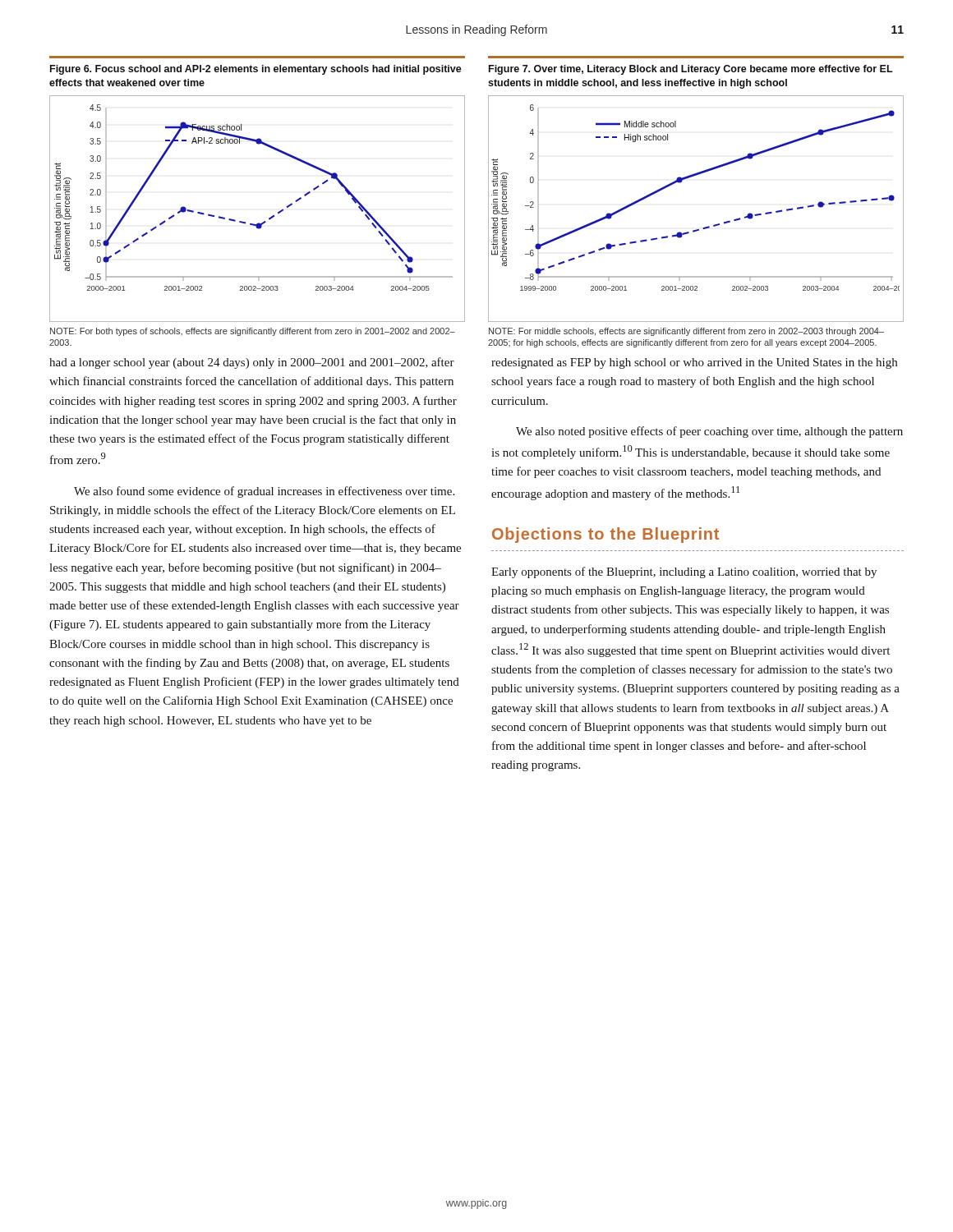Select the text block with the text "had a longer school"
The height and width of the screenshot is (1232, 953).
[255, 542]
